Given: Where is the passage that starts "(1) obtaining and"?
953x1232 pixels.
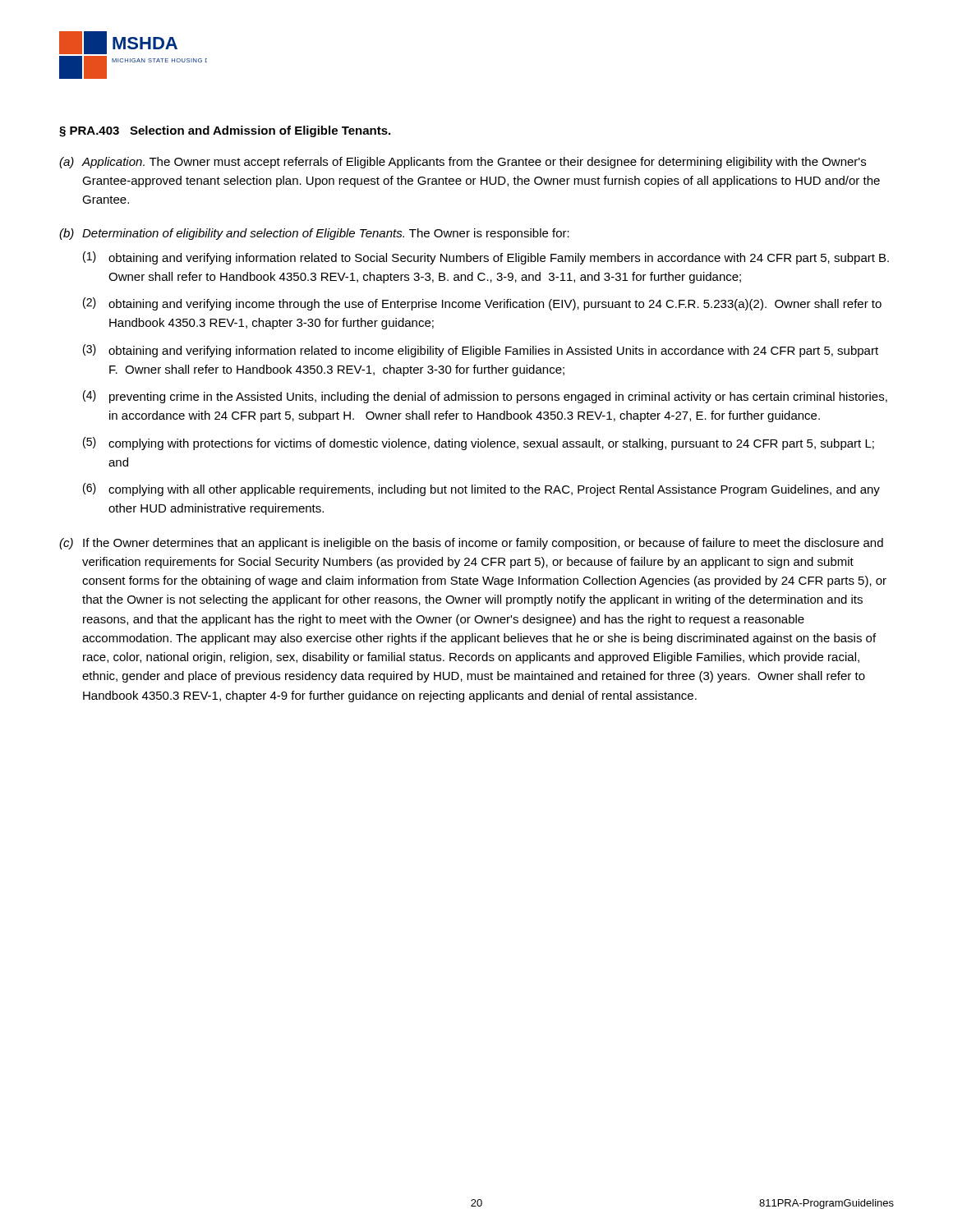Looking at the screenshot, I should pyautogui.click(x=488, y=267).
